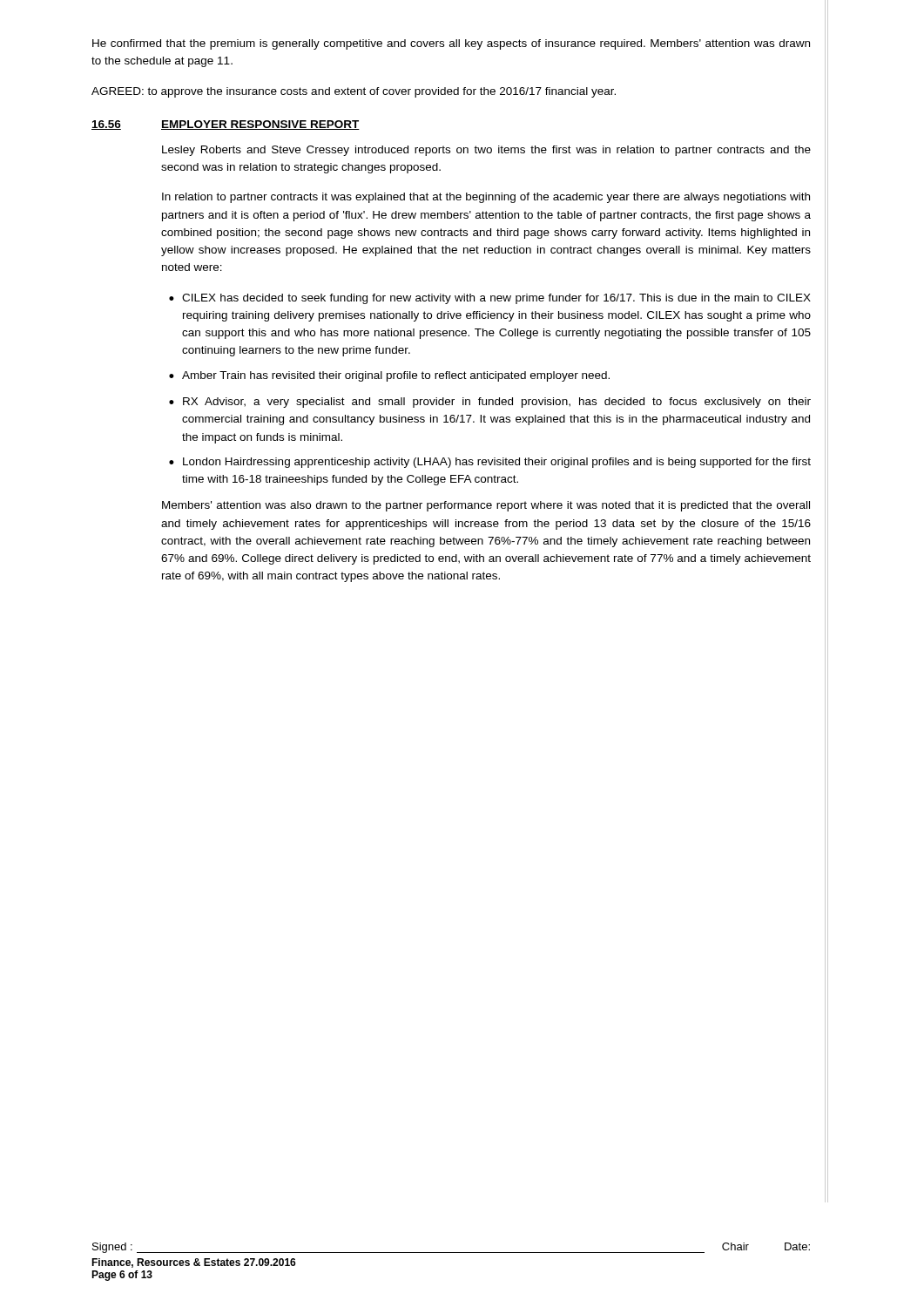Select the text block that reads "AGREED: to approve the insurance costs and extent"

pyautogui.click(x=354, y=91)
